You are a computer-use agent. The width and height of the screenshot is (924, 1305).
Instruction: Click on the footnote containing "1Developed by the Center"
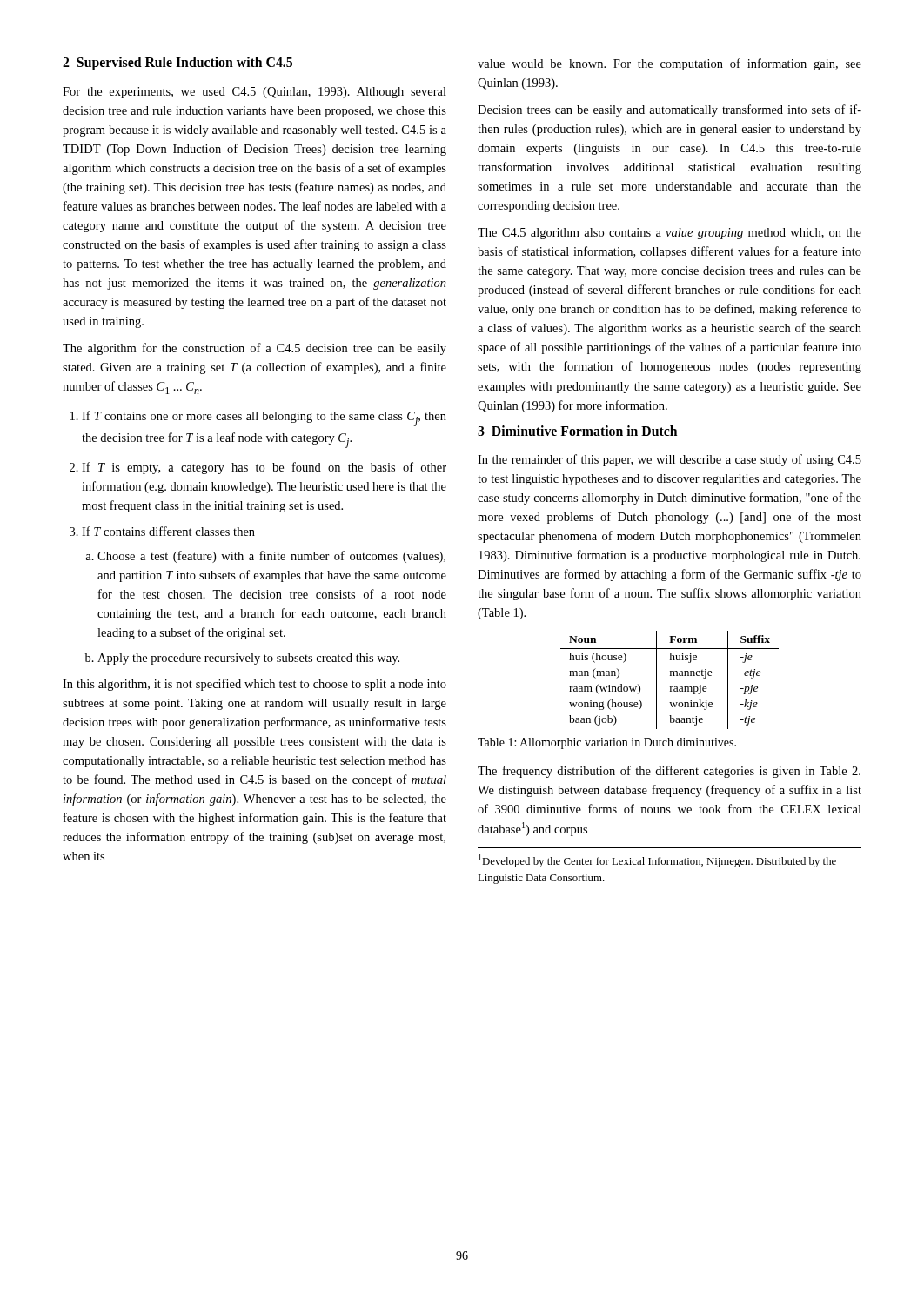coord(657,868)
